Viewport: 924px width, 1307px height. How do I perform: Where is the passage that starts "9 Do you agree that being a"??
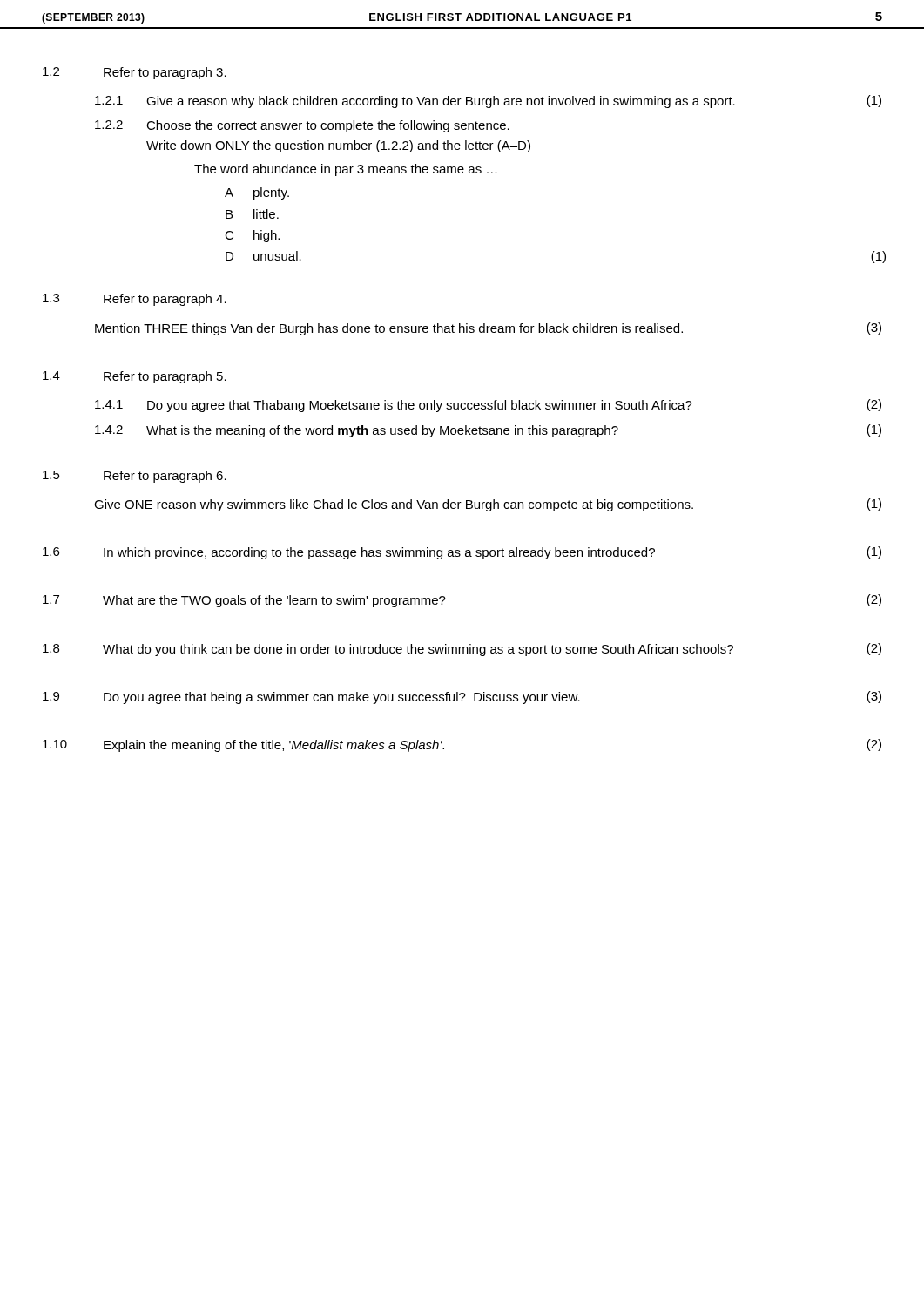(x=462, y=697)
